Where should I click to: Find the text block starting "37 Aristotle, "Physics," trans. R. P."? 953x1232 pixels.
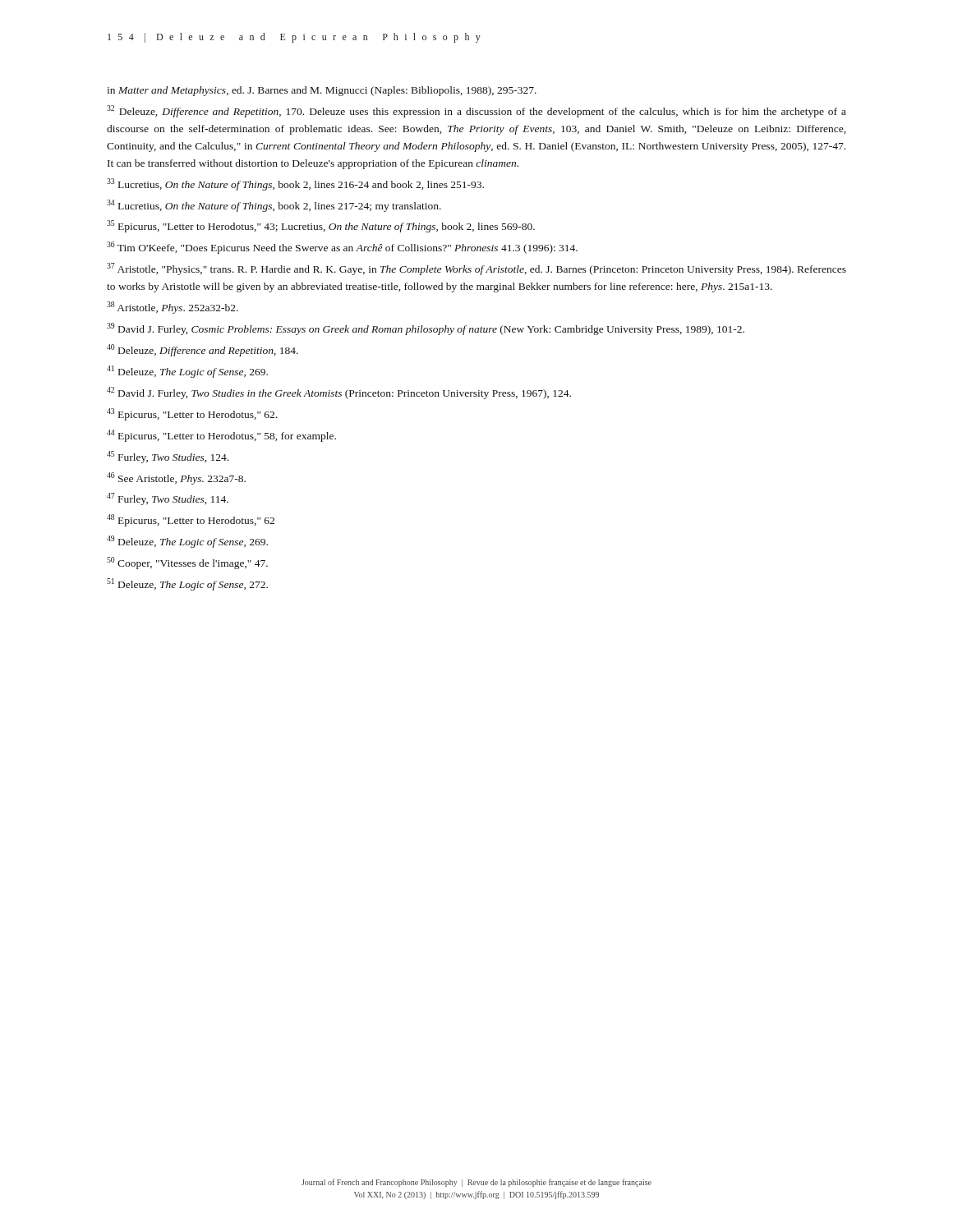tap(476, 279)
